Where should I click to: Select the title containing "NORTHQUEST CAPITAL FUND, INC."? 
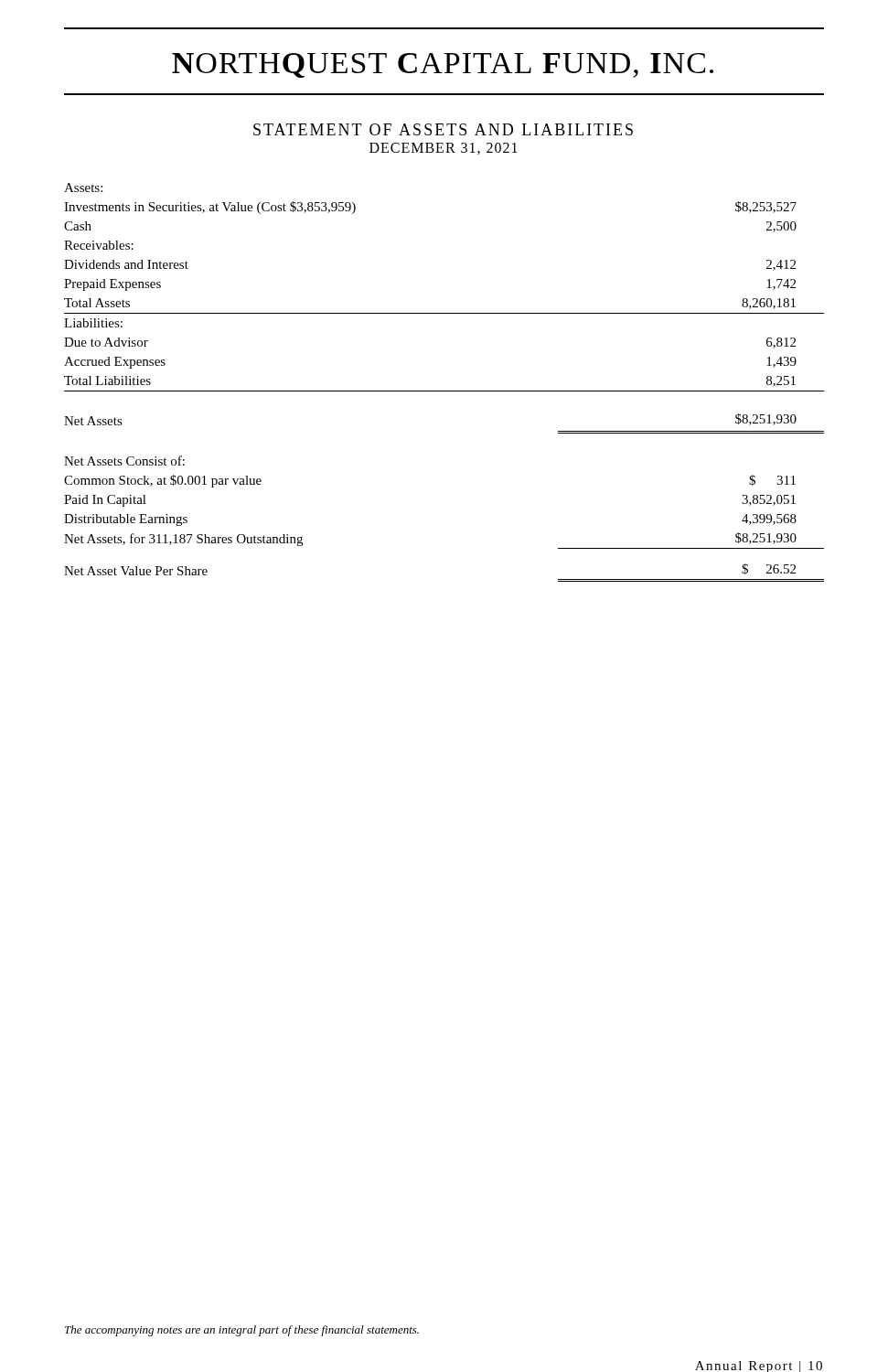pyautogui.click(x=444, y=63)
